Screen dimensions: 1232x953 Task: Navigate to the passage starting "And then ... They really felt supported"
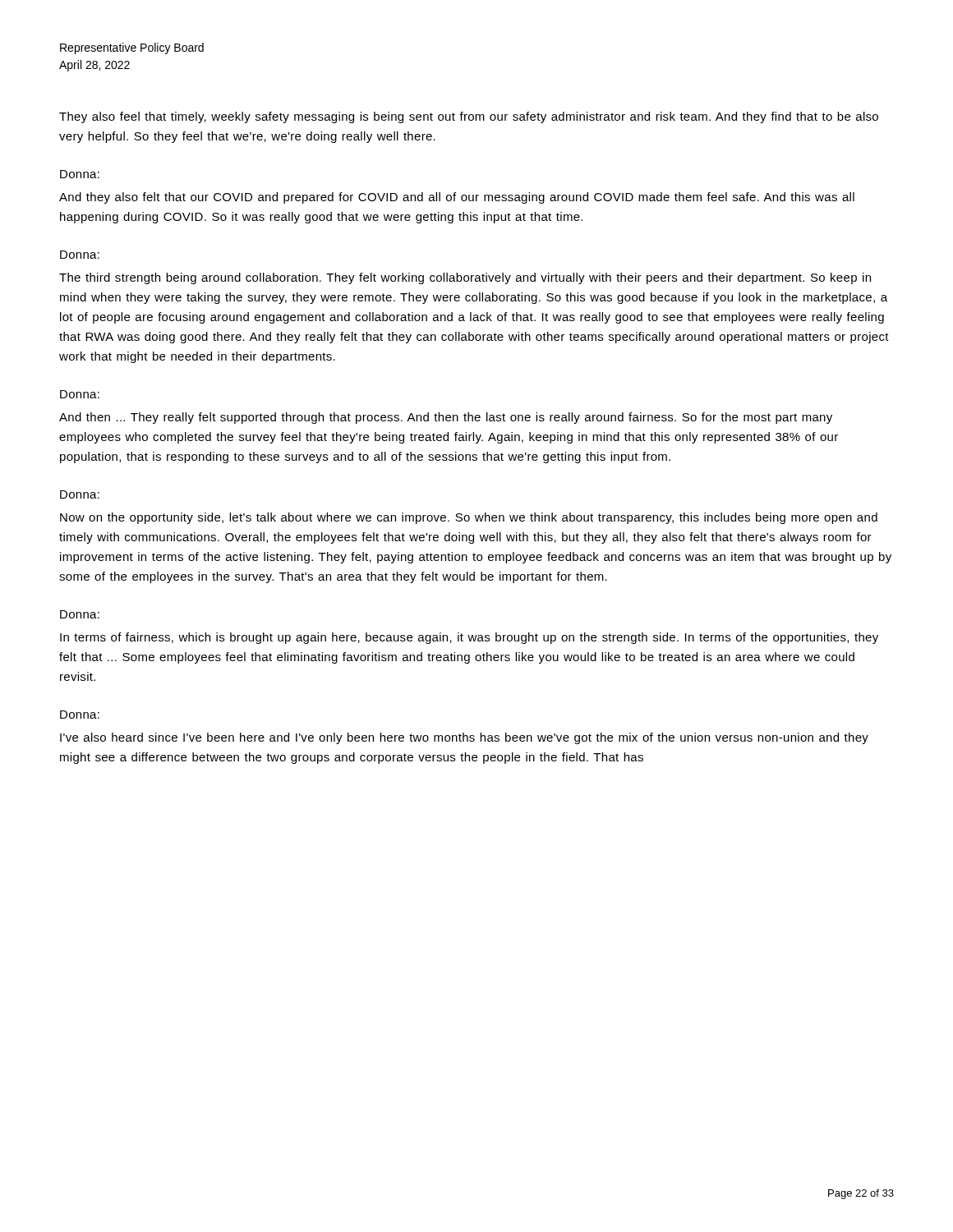point(449,437)
